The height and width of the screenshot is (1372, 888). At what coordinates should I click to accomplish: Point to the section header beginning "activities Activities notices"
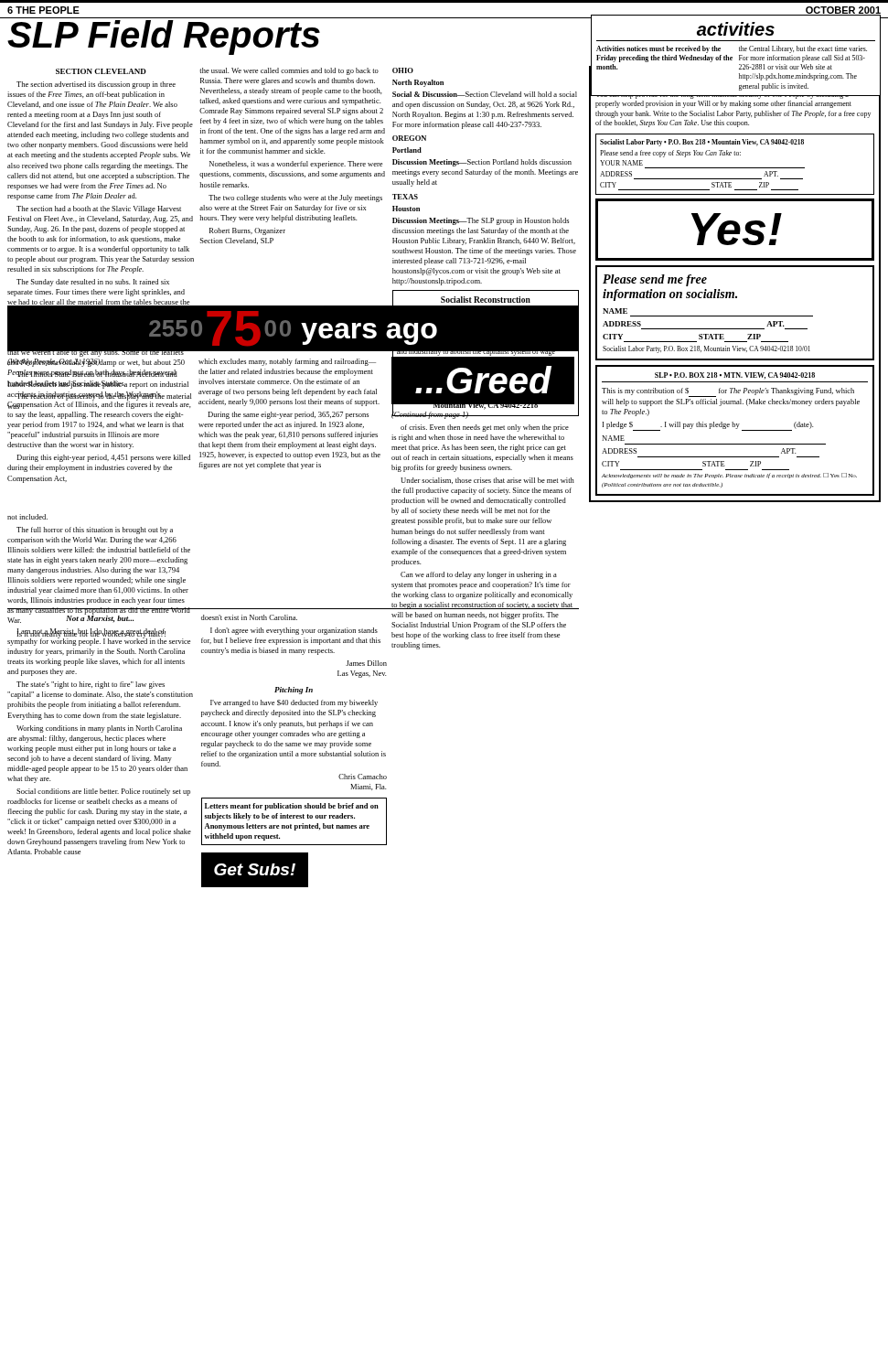point(736,55)
